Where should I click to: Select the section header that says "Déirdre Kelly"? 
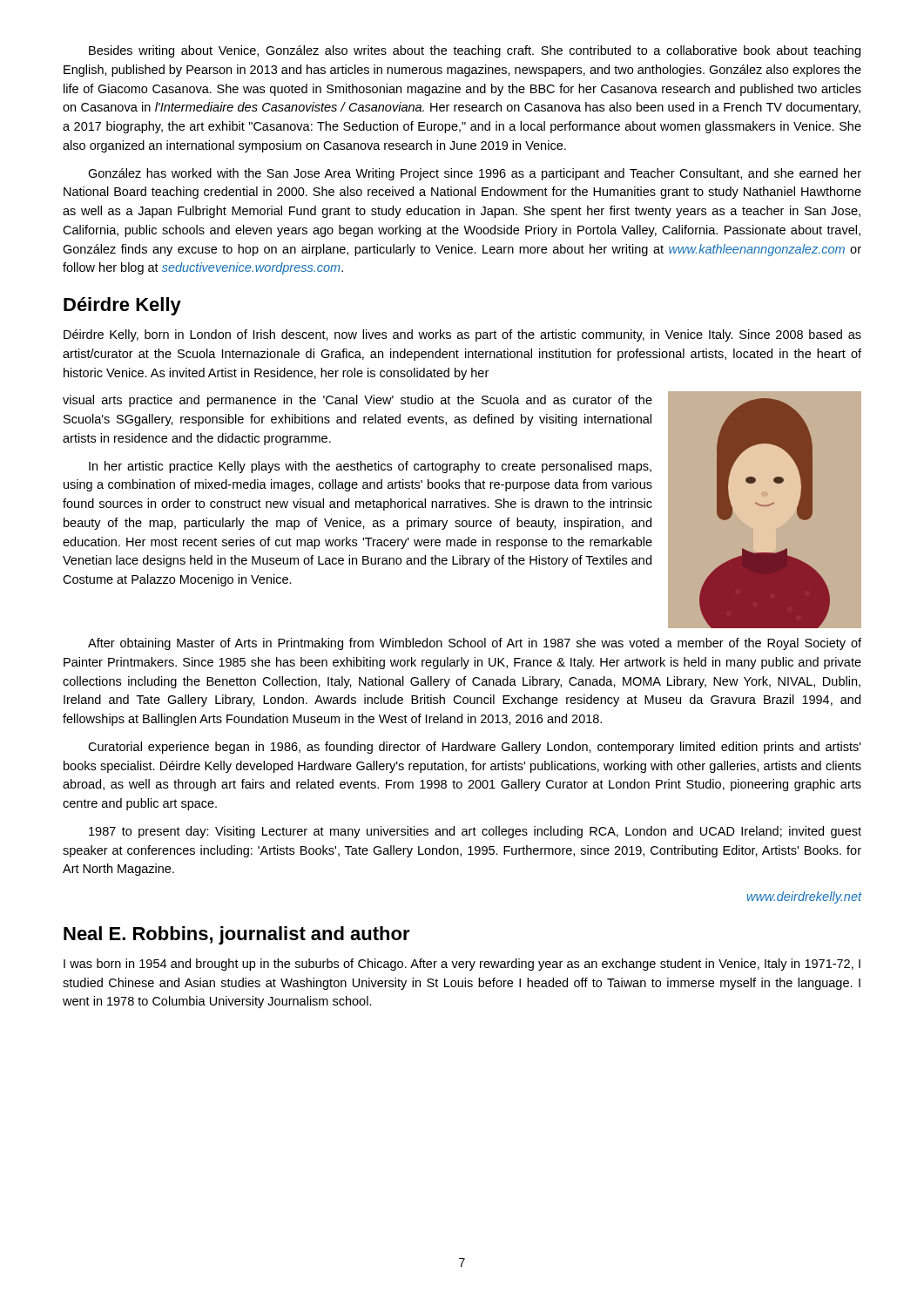coord(122,305)
